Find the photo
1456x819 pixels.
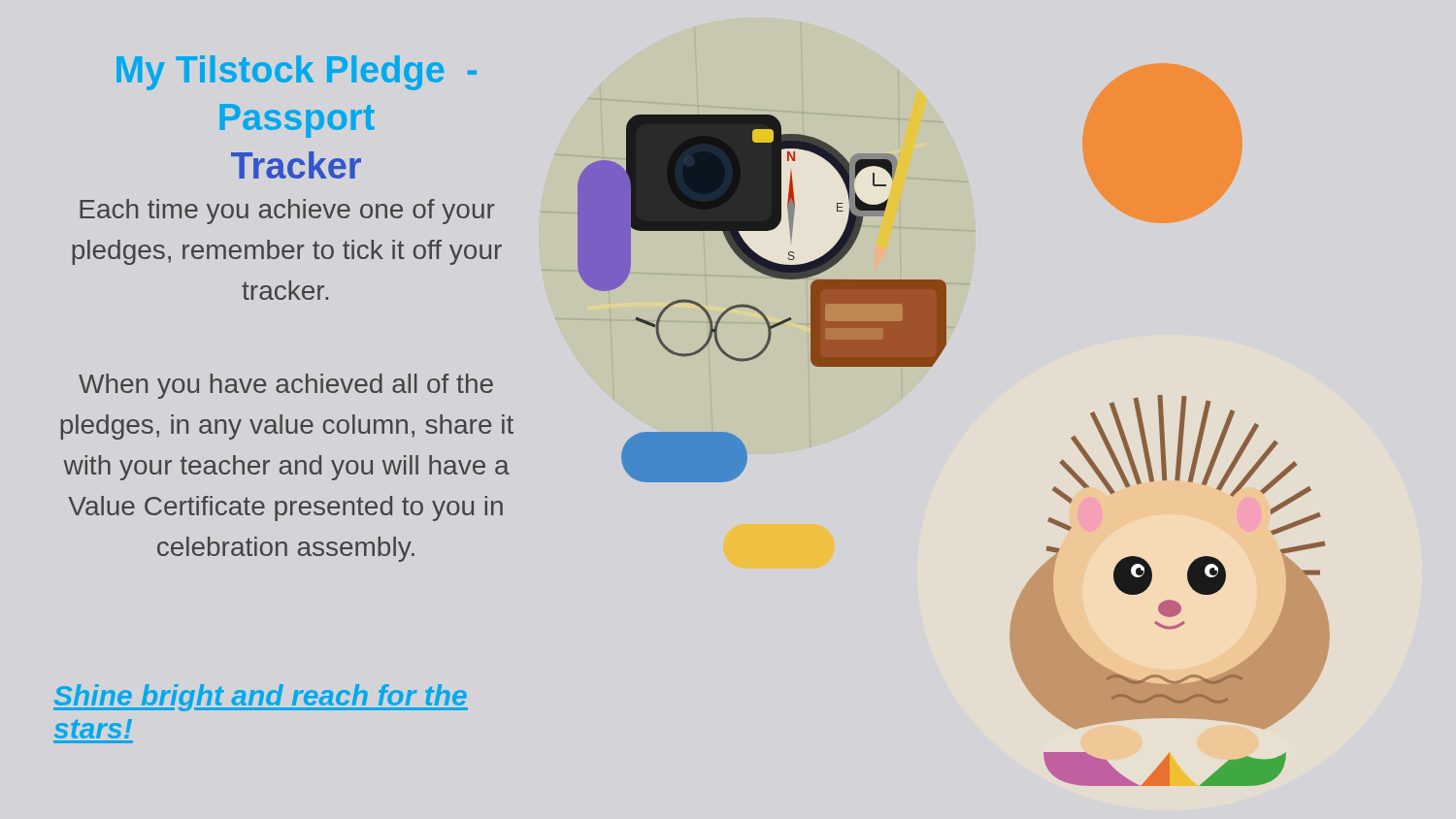(757, 236)
